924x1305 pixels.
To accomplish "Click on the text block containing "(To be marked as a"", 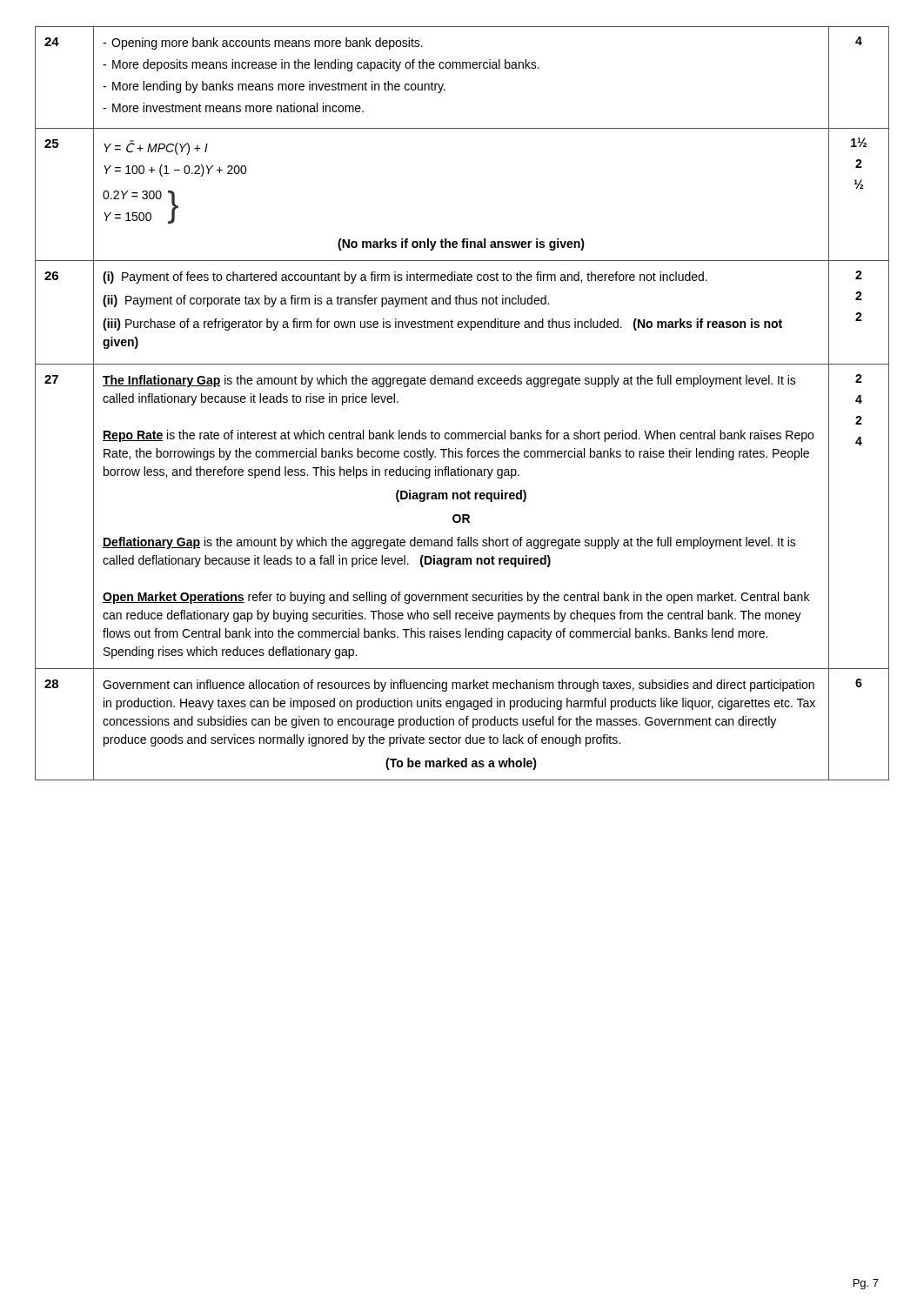I will 461,763.
